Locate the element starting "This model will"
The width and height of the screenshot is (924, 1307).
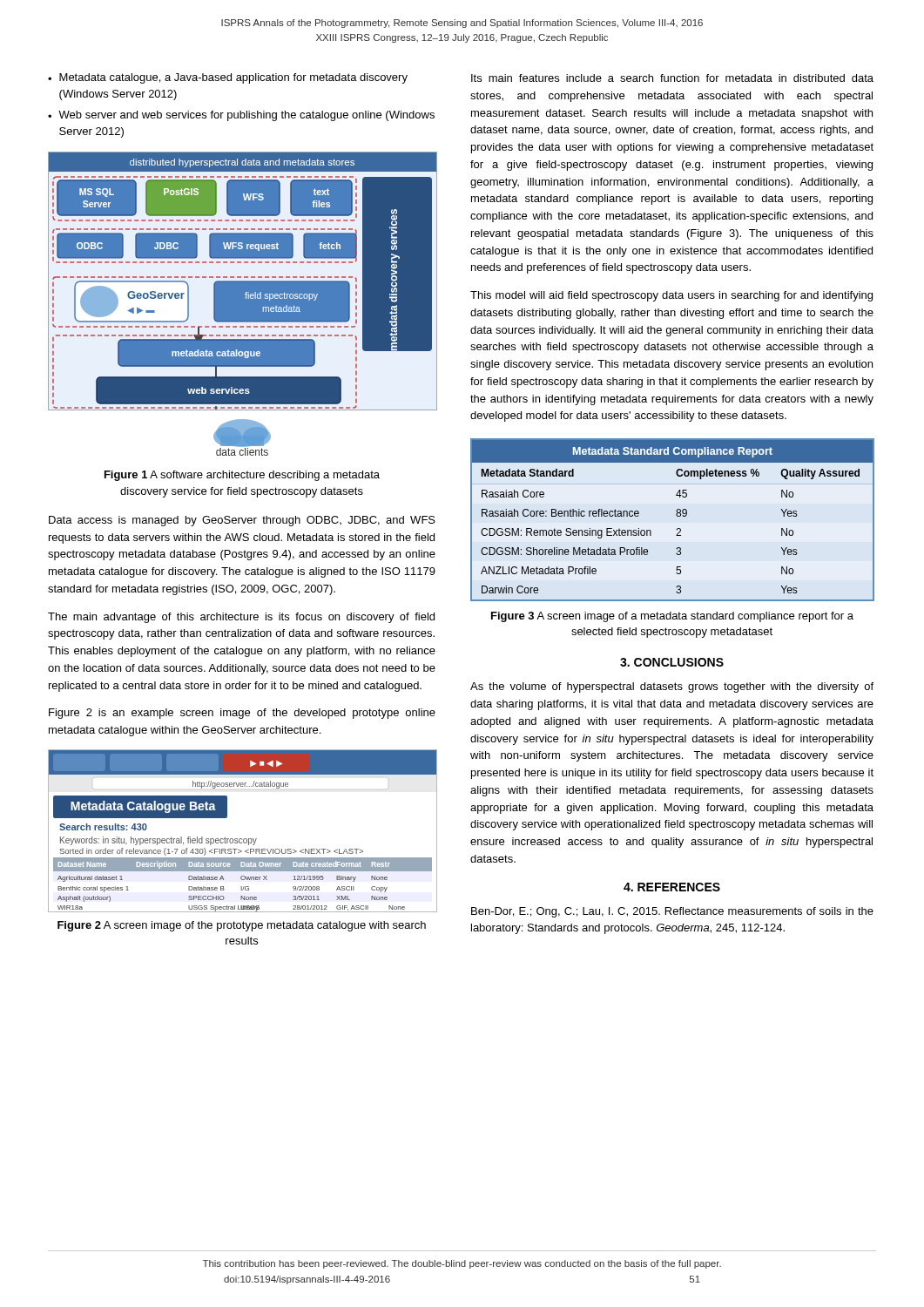coord(672,355)
